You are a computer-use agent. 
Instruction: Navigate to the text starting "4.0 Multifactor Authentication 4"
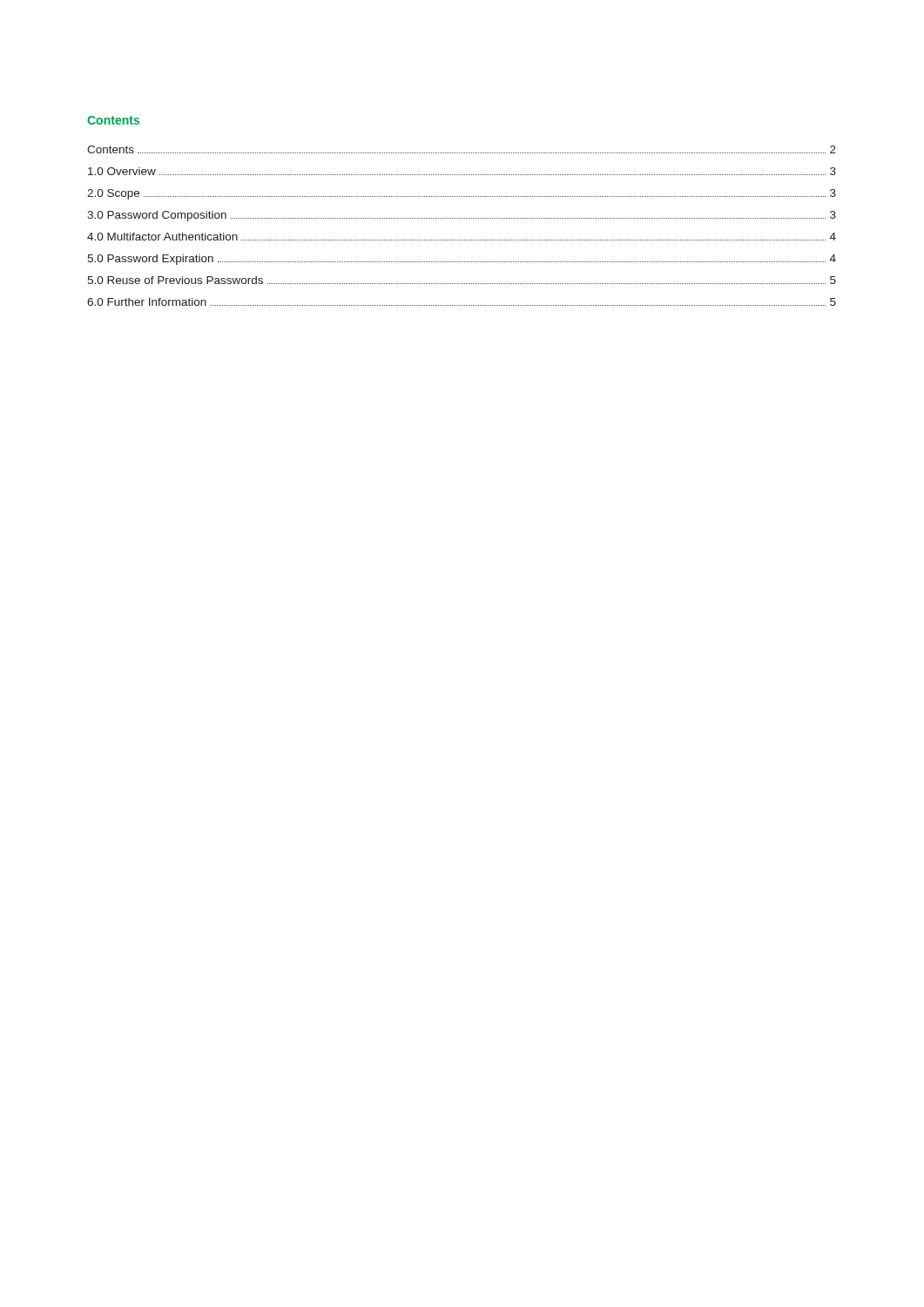pos(462,237)
